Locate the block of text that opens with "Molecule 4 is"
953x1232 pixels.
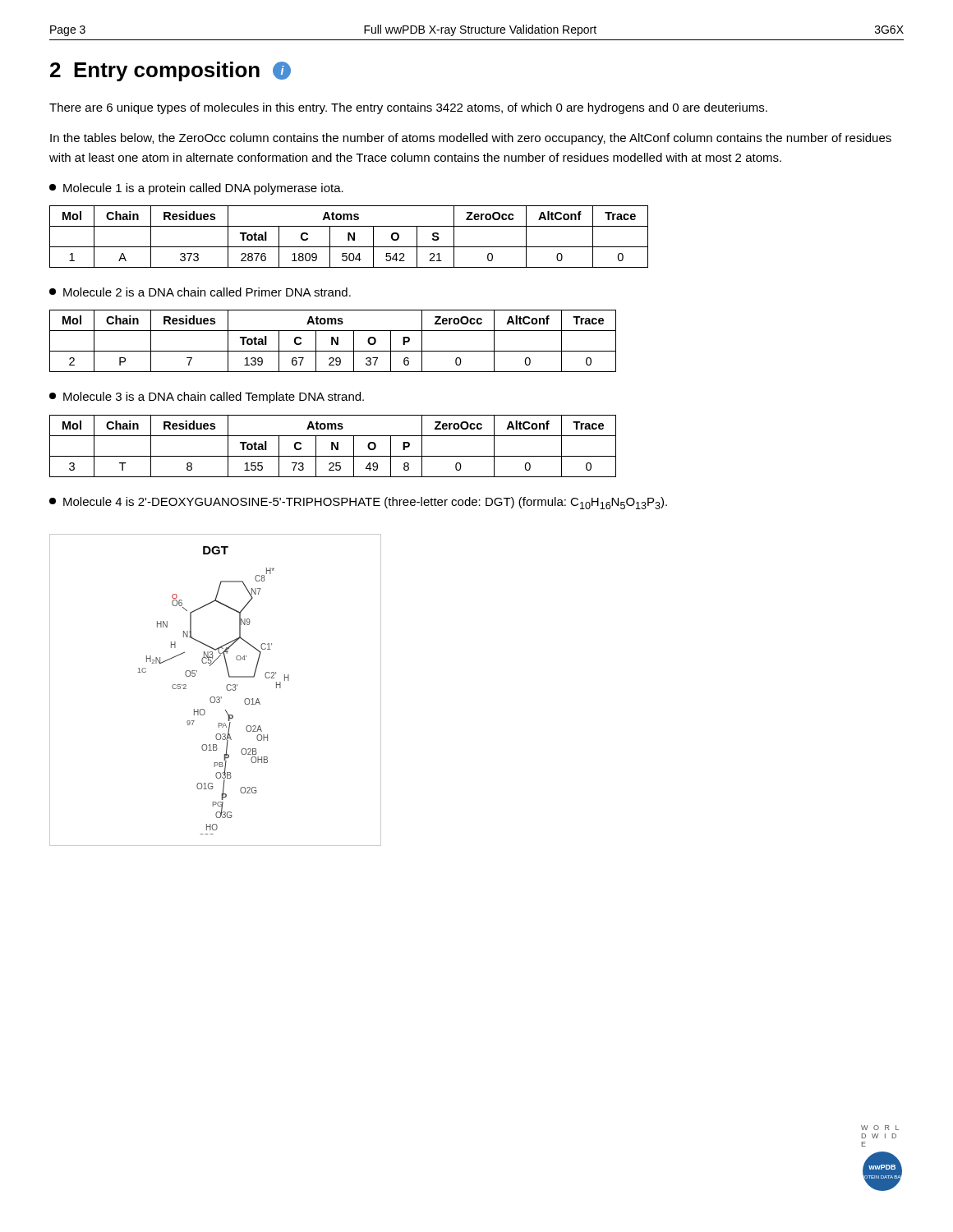pyautogui.click(x=359, y=503)
